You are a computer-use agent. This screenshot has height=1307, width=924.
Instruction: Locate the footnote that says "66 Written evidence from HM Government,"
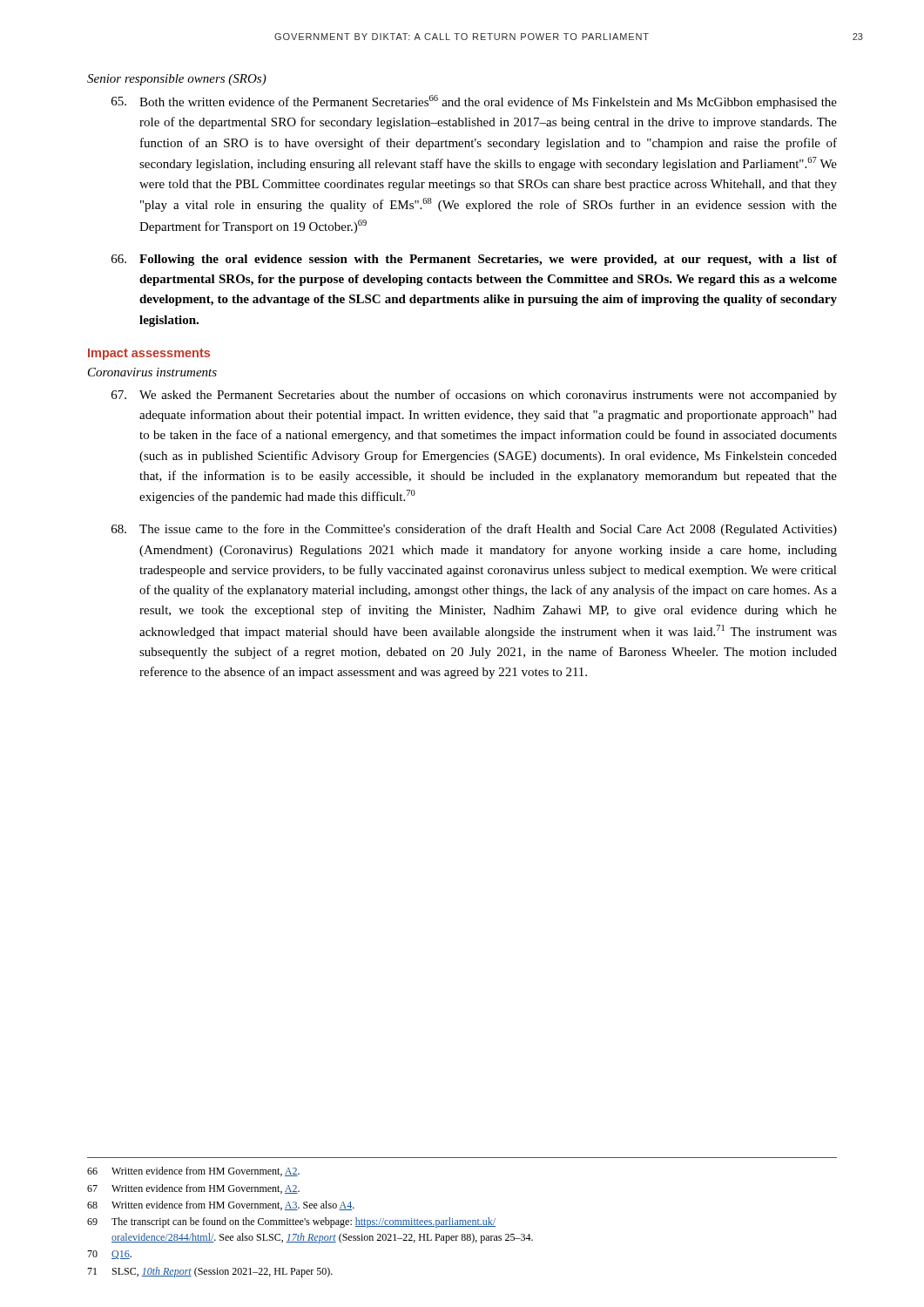point(193,1172)
